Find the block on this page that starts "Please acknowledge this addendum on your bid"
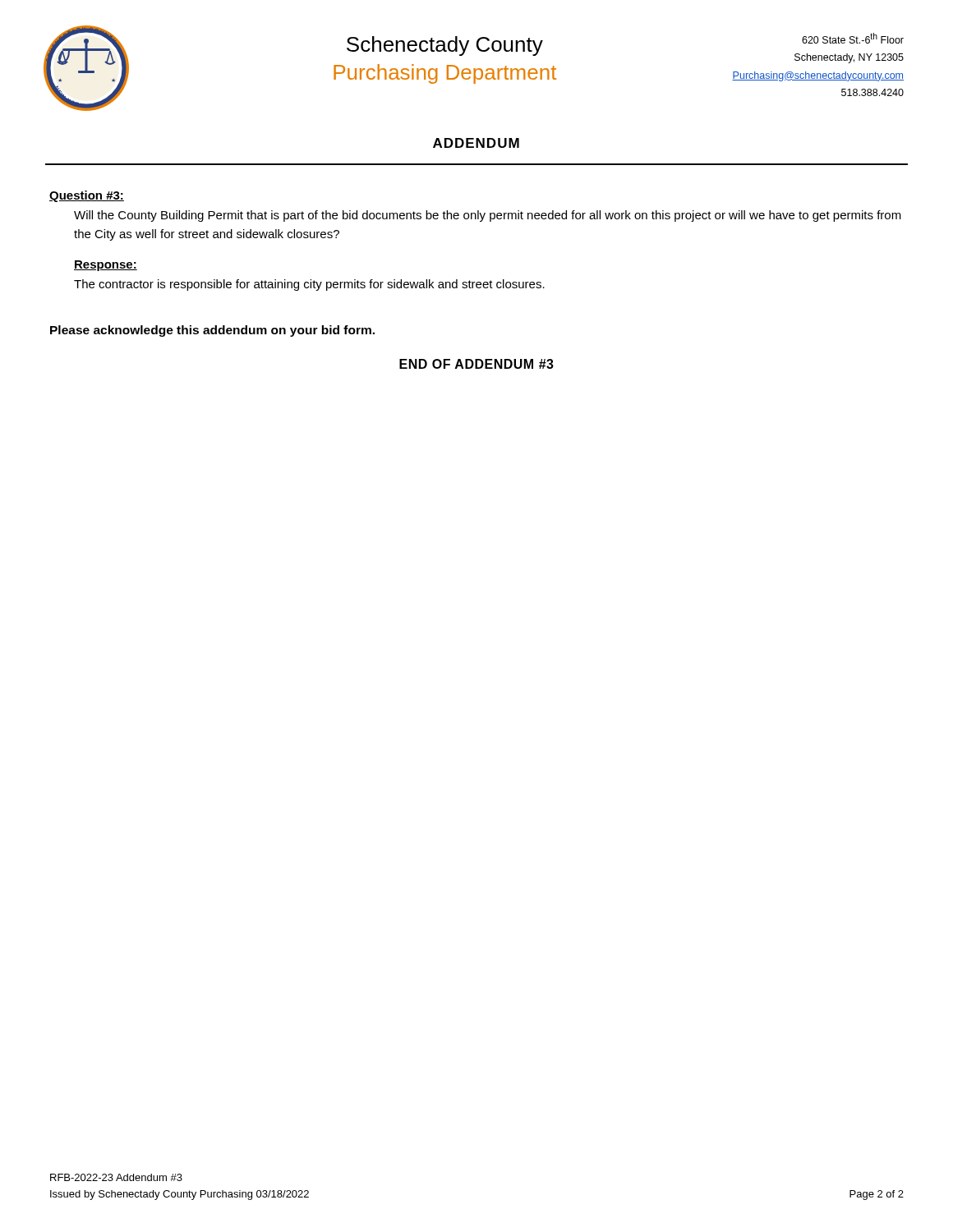Viewport: 953px width, 1232px height. [x=212, y=330]
